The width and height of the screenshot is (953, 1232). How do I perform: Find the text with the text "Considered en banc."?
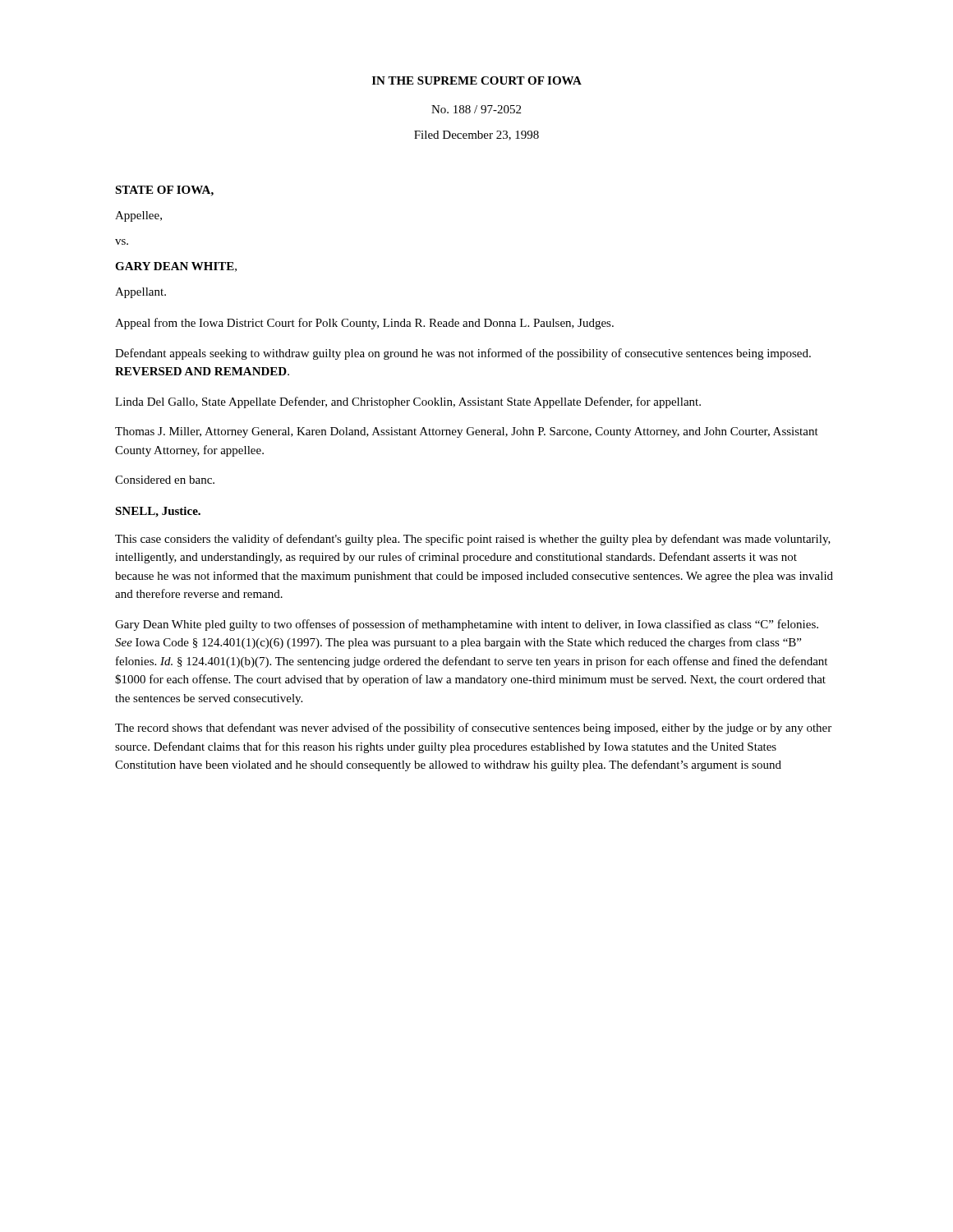pyautogui.click(x=165, y=480)
